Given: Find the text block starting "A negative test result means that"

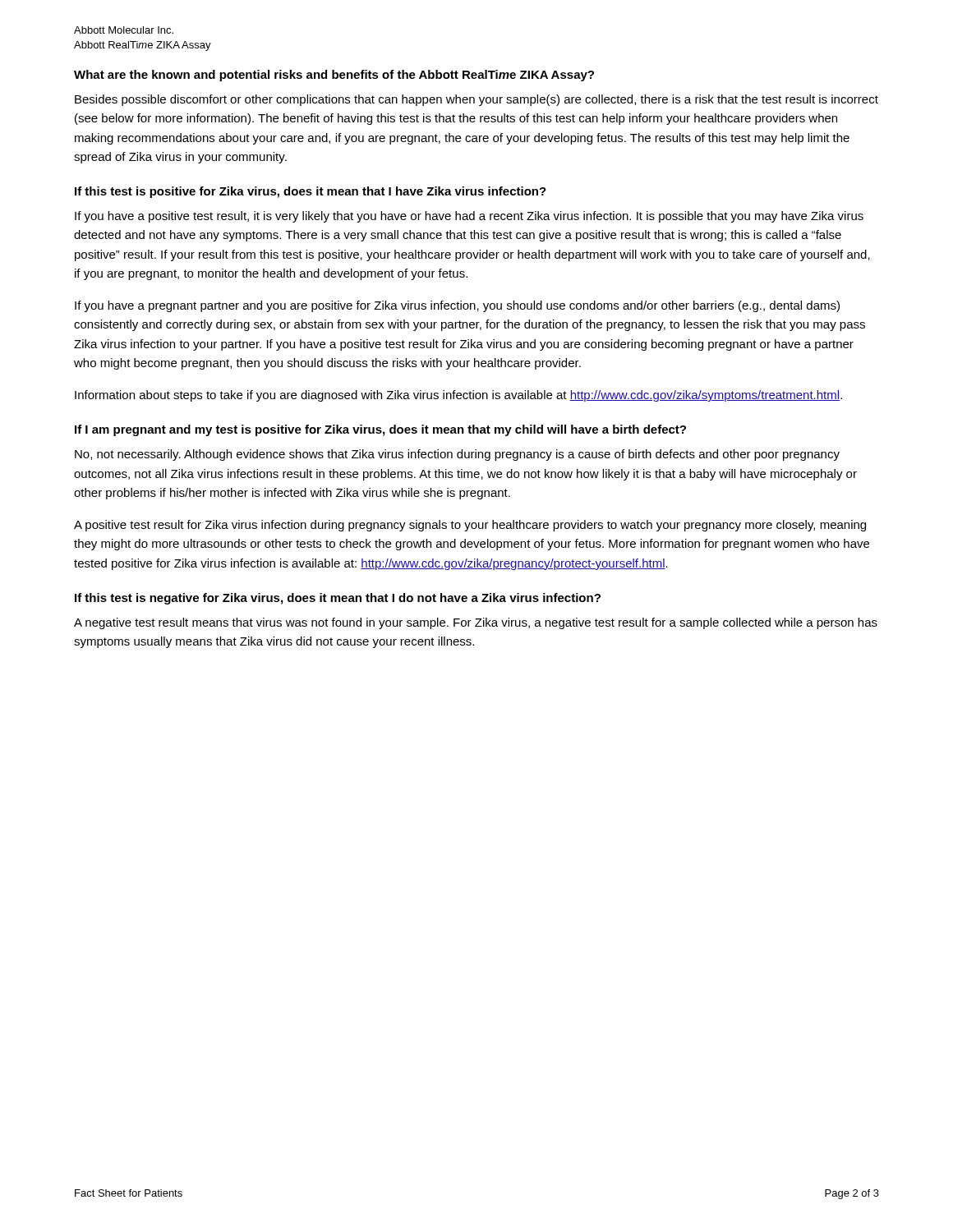Looking at the screenshot, I should click(x=476, y=632).
